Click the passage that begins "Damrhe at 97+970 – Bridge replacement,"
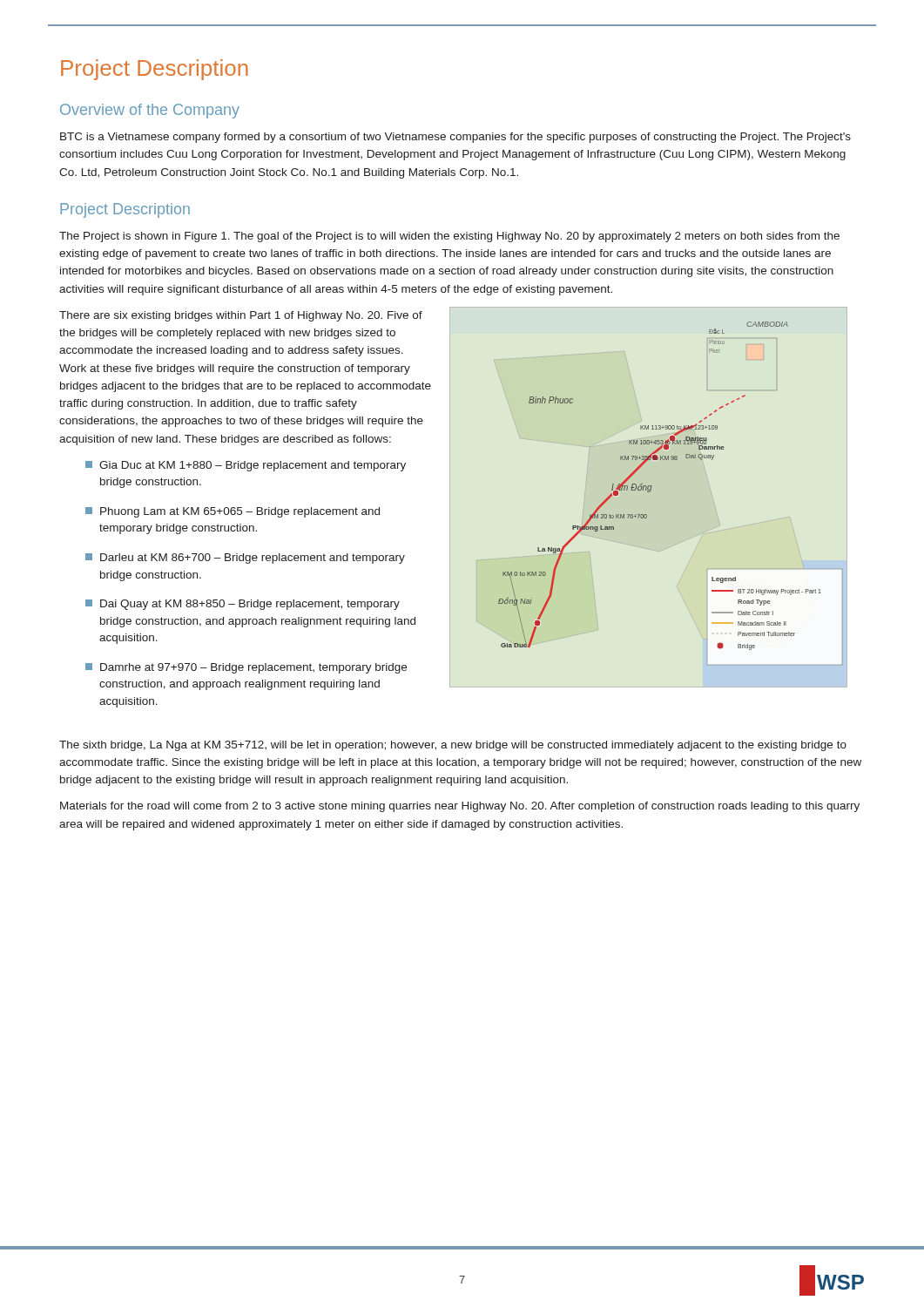This screenshot has width=924, height=1307. pos(266,684)
